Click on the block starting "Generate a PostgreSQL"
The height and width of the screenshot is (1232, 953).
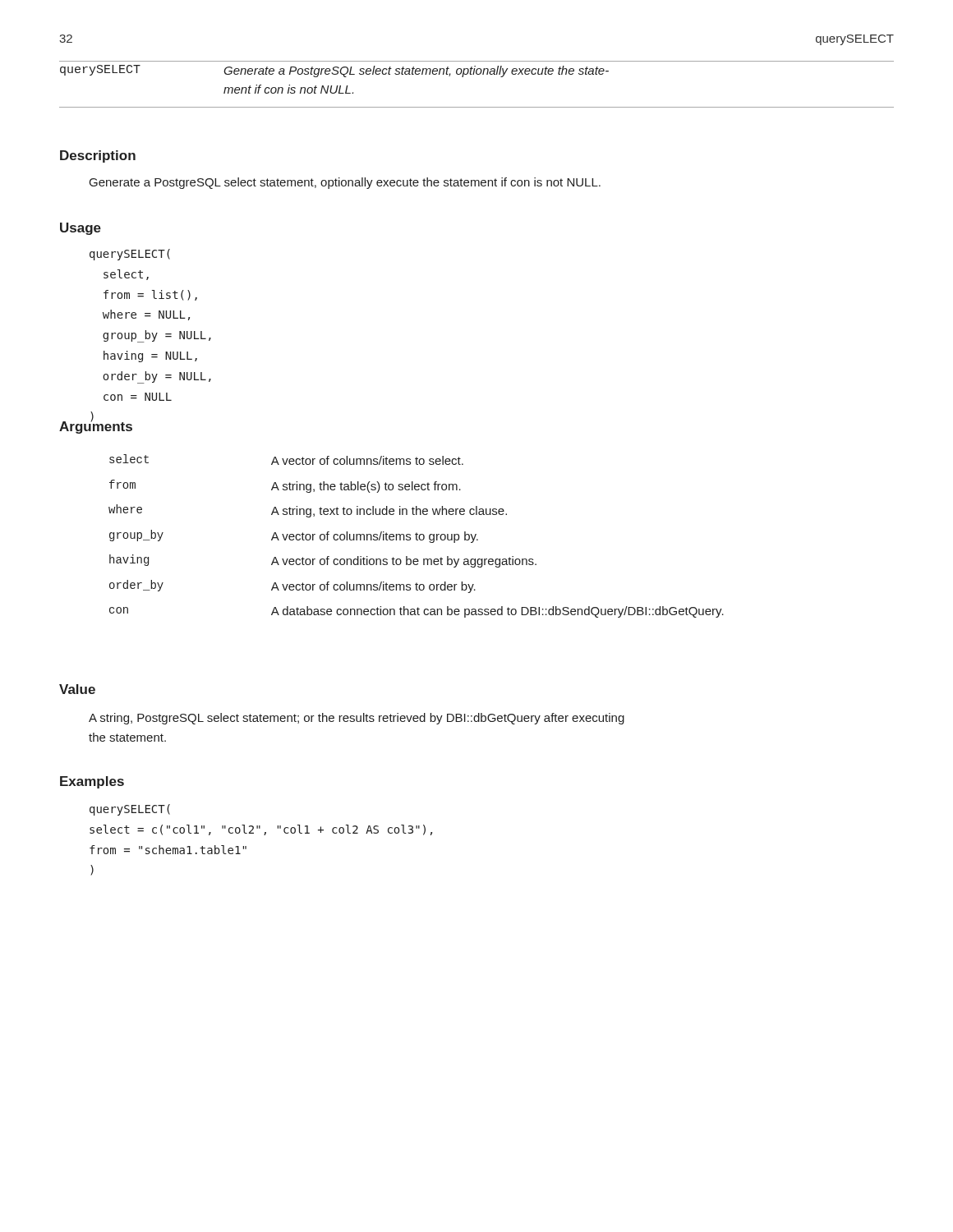click(x=491, y=182)
